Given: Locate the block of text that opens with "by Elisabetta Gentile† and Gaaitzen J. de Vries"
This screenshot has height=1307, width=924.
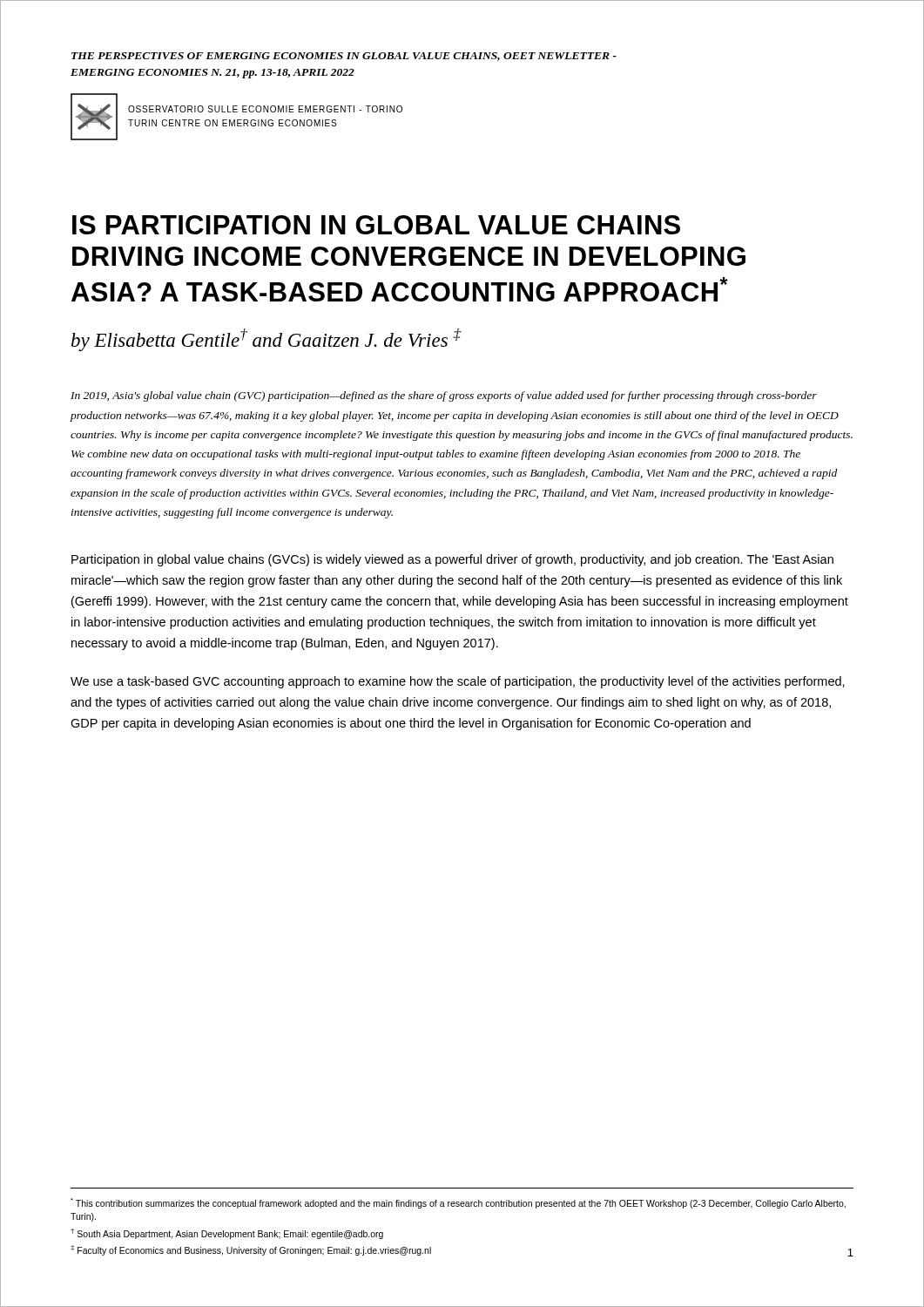Looking at the screenshot, I should (266, 338).
